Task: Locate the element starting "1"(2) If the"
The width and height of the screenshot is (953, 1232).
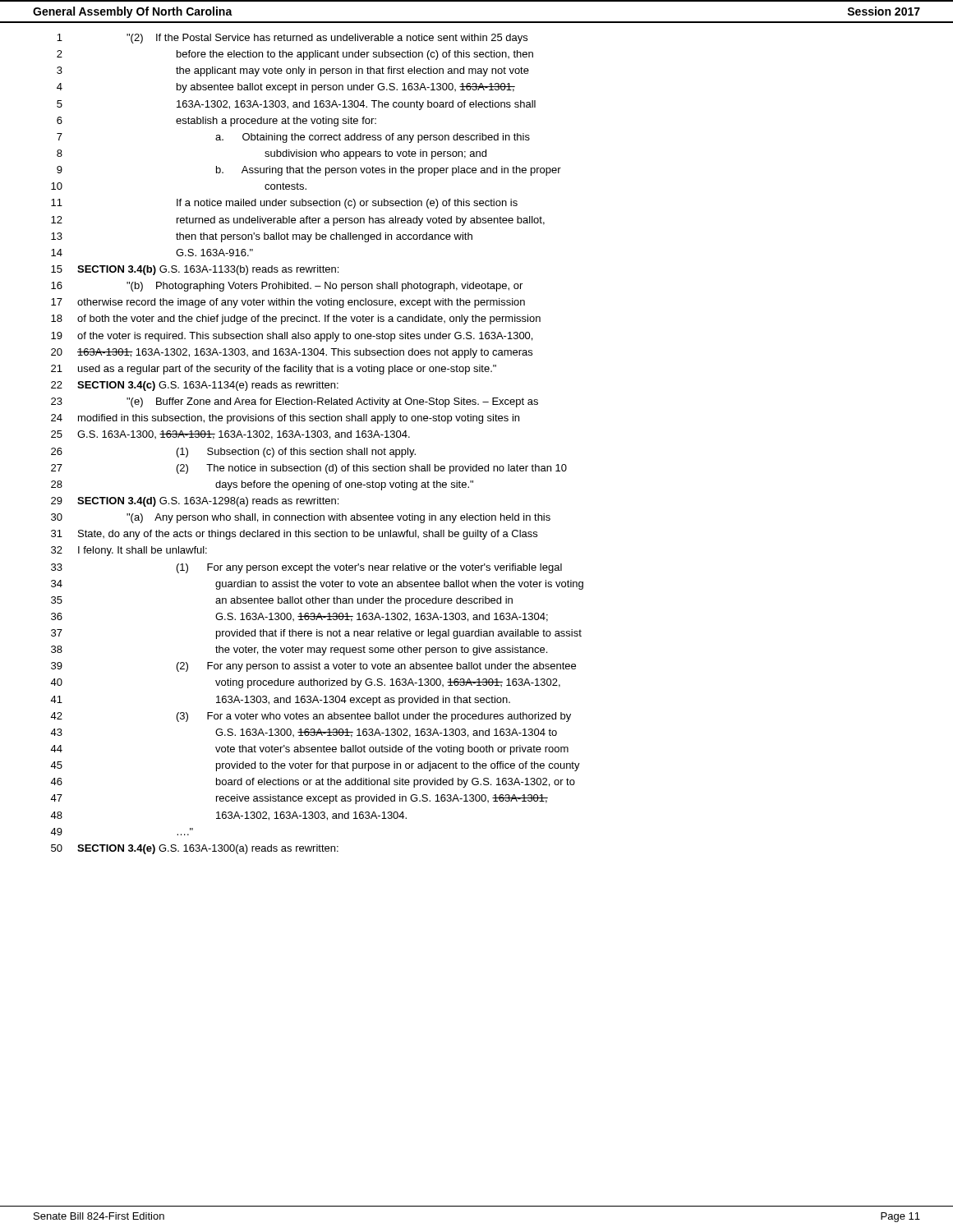Action: pyautogui.click(x=476, y=145)
